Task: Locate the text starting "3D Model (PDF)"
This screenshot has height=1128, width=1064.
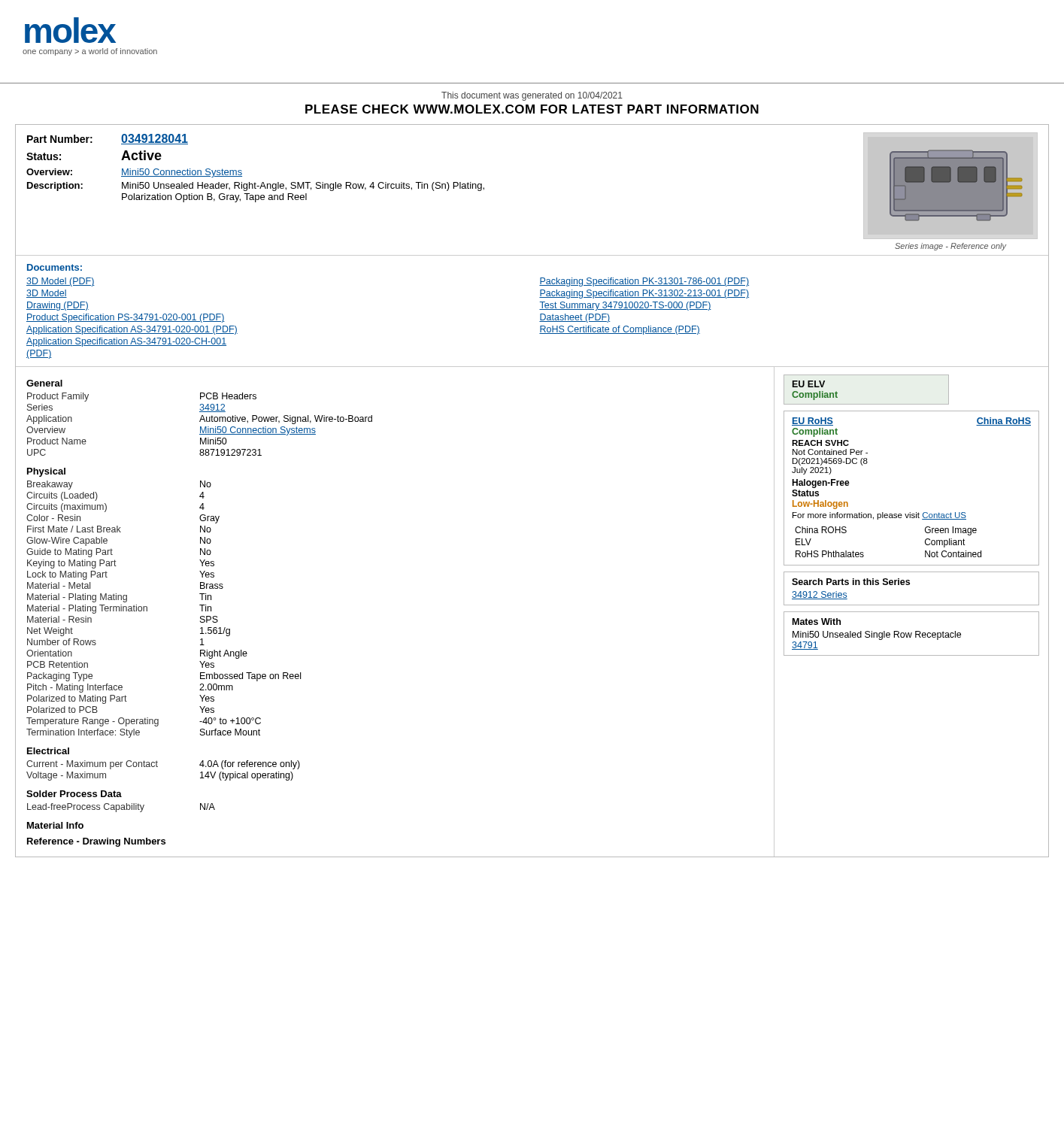Action: click(x=60, y=281)
